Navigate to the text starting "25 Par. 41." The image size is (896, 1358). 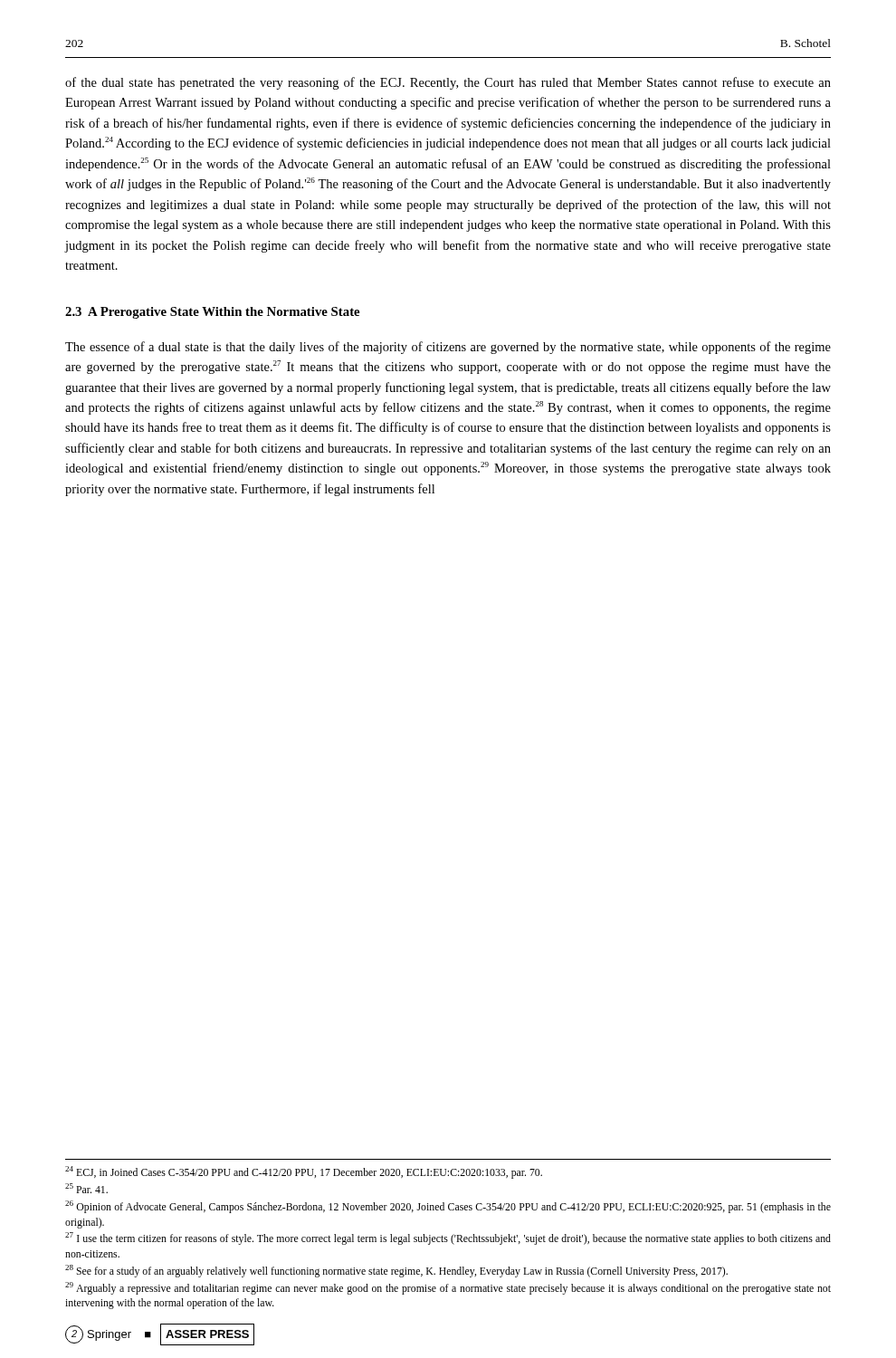87,1189
